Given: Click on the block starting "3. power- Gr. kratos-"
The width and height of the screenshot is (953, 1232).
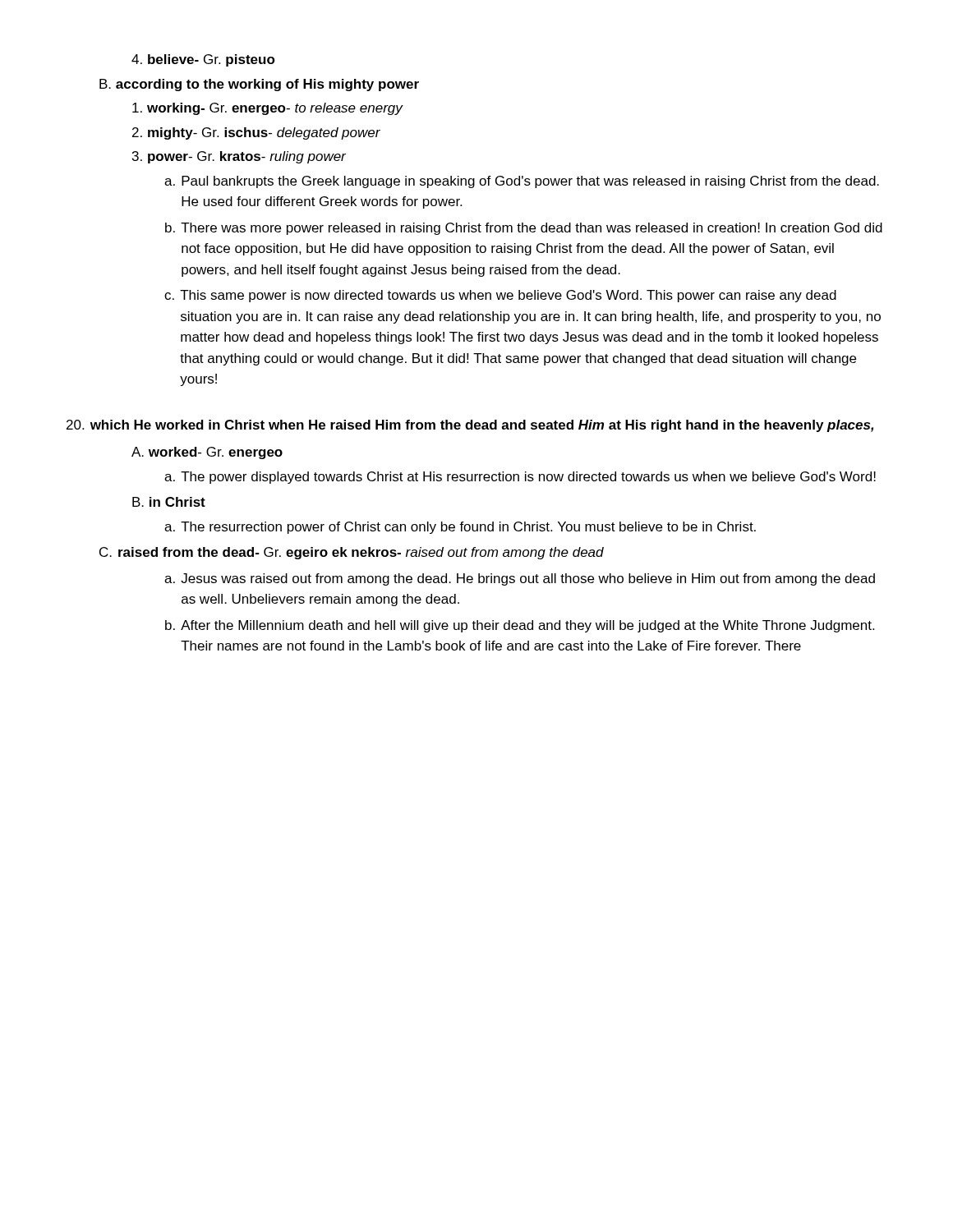Looking at the screenshot, I should pyautogui.click(x=239, y=156).
